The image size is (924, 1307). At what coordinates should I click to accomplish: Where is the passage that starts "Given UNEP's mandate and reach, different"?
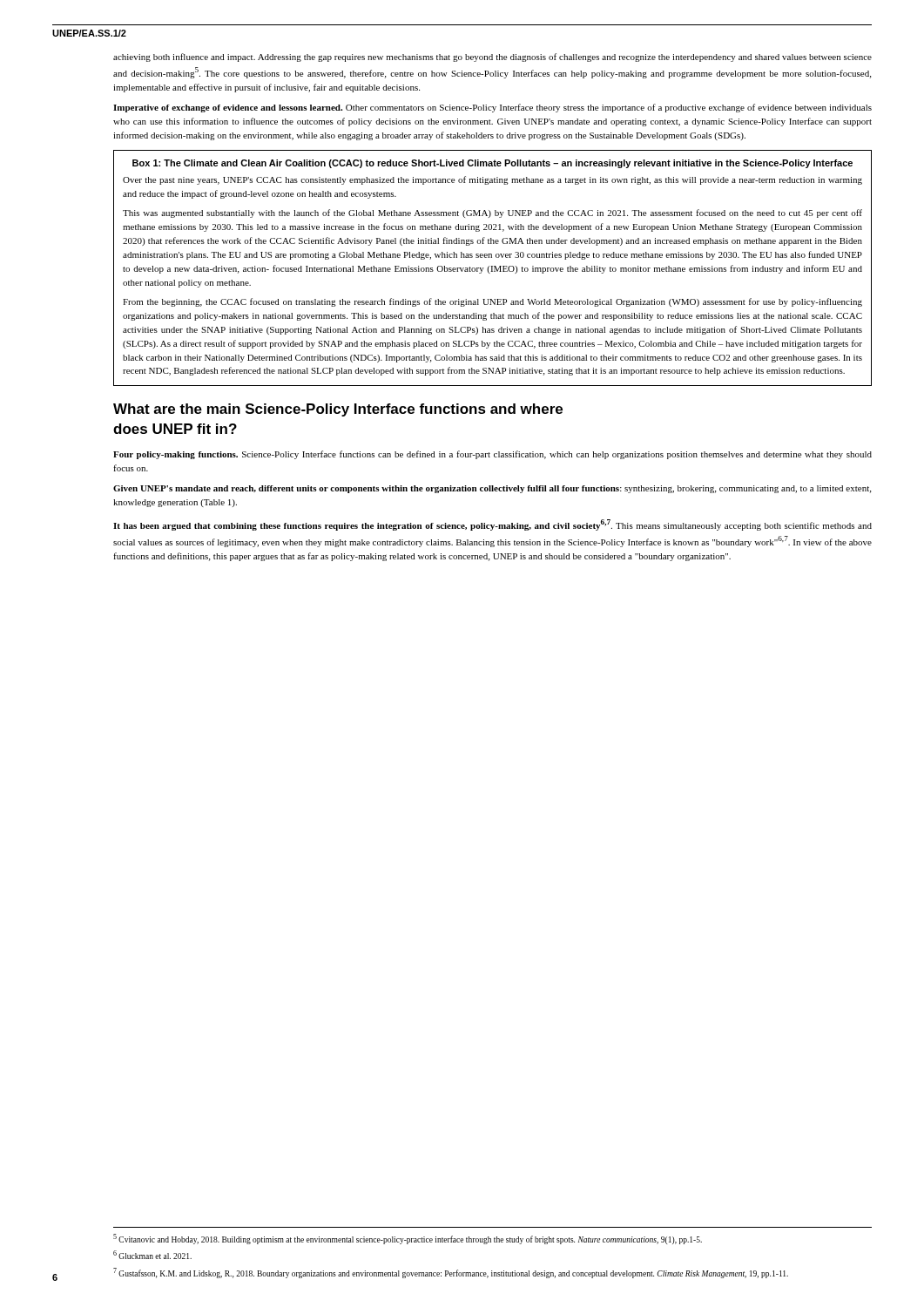coord(492,495)
